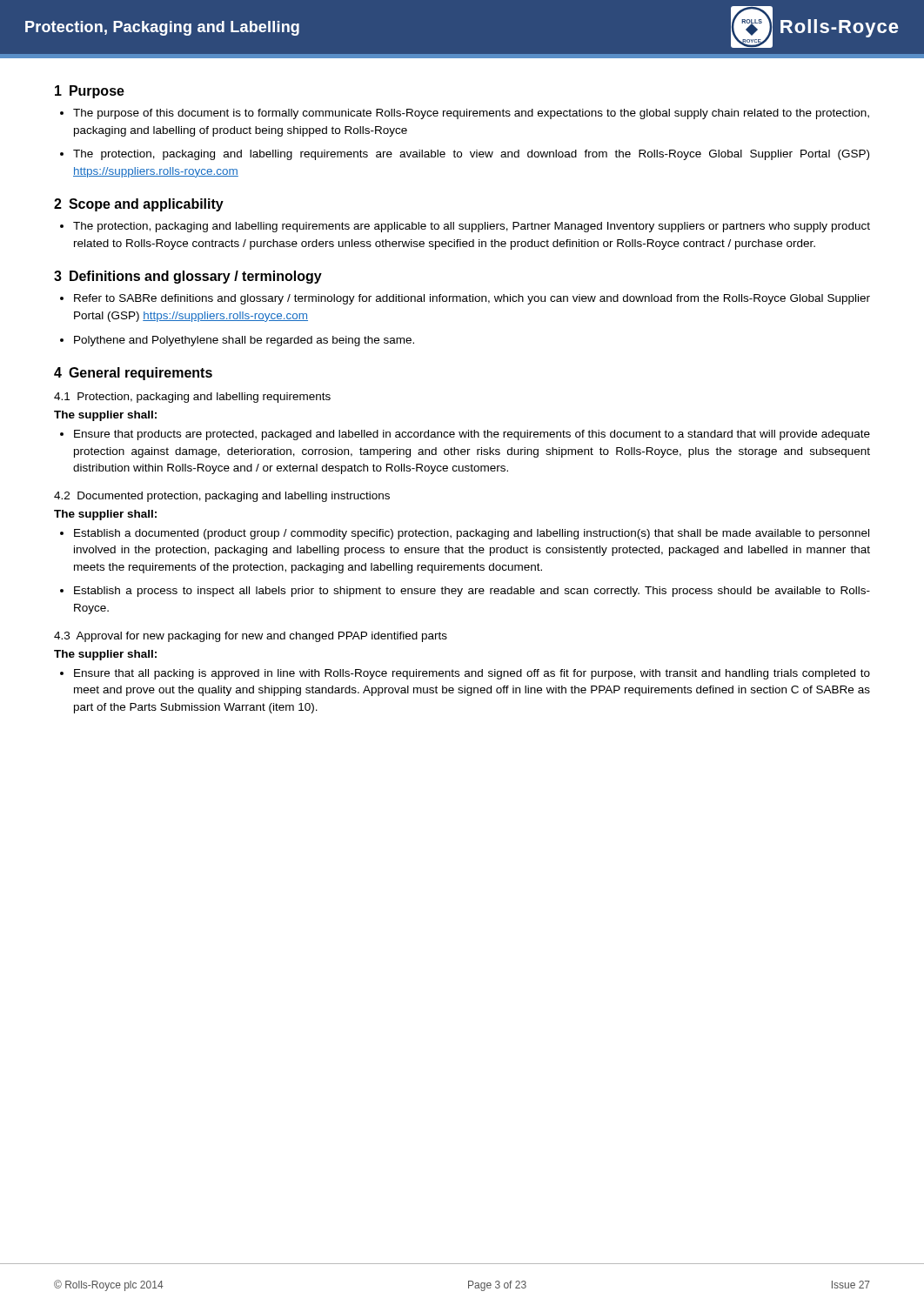
Task: Navigate to the text starting "4.2 Documented protection, packaging"
Action: coord(222,495)
